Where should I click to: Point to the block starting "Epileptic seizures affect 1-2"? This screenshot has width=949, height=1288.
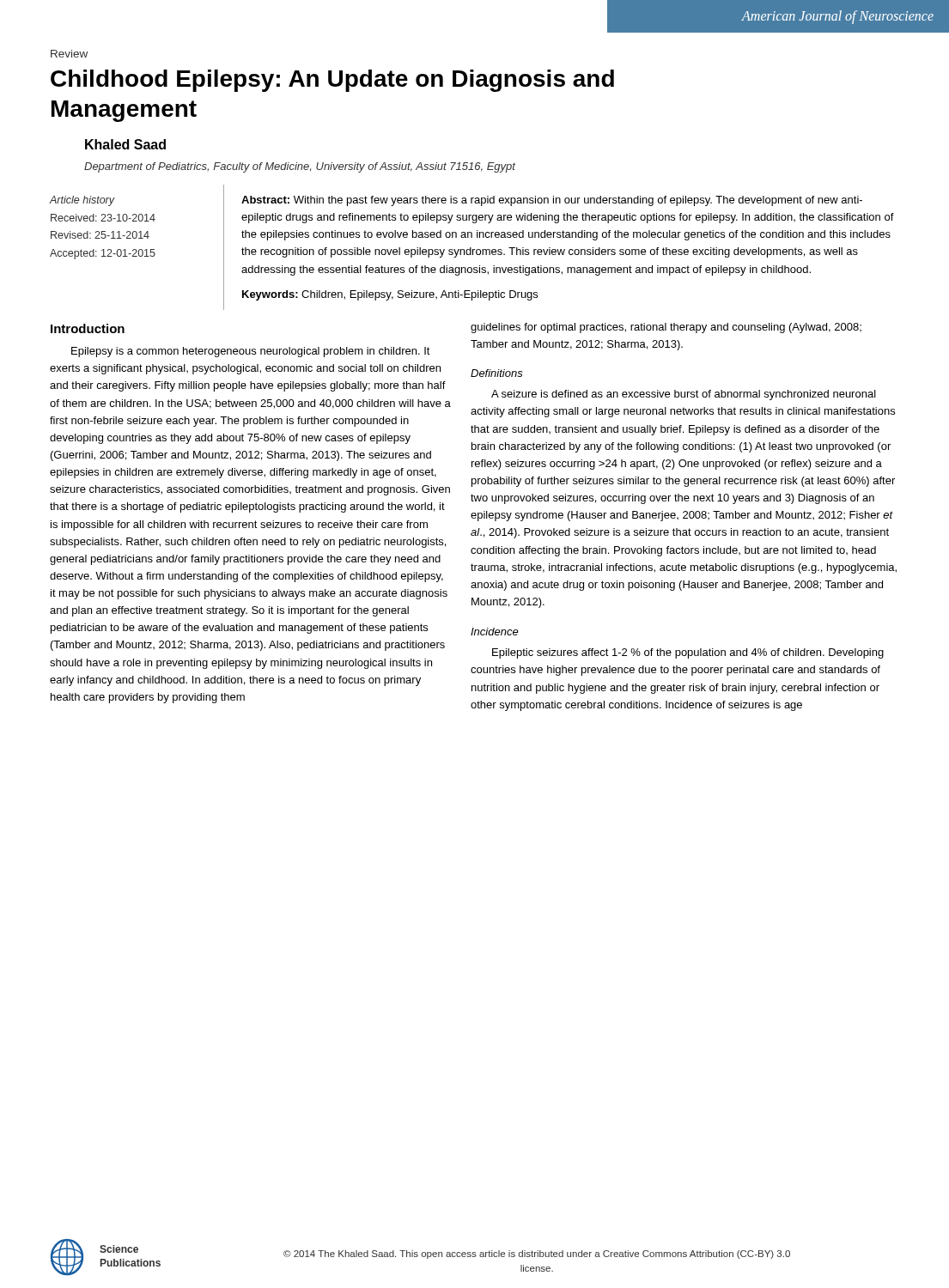pos(685,679)
